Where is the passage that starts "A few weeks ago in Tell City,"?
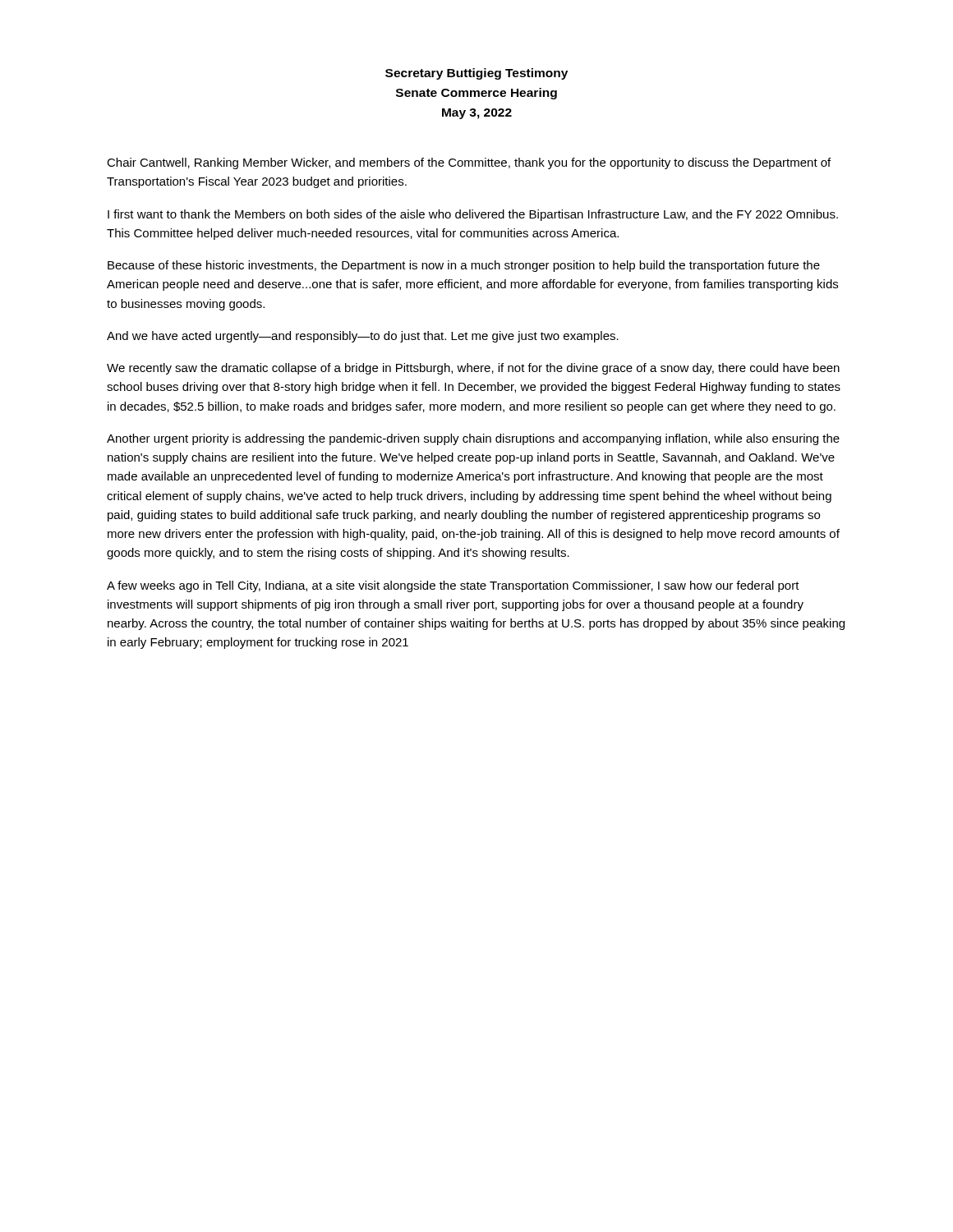This screenshot has height=1232, width=953. [x=476, y=613]
